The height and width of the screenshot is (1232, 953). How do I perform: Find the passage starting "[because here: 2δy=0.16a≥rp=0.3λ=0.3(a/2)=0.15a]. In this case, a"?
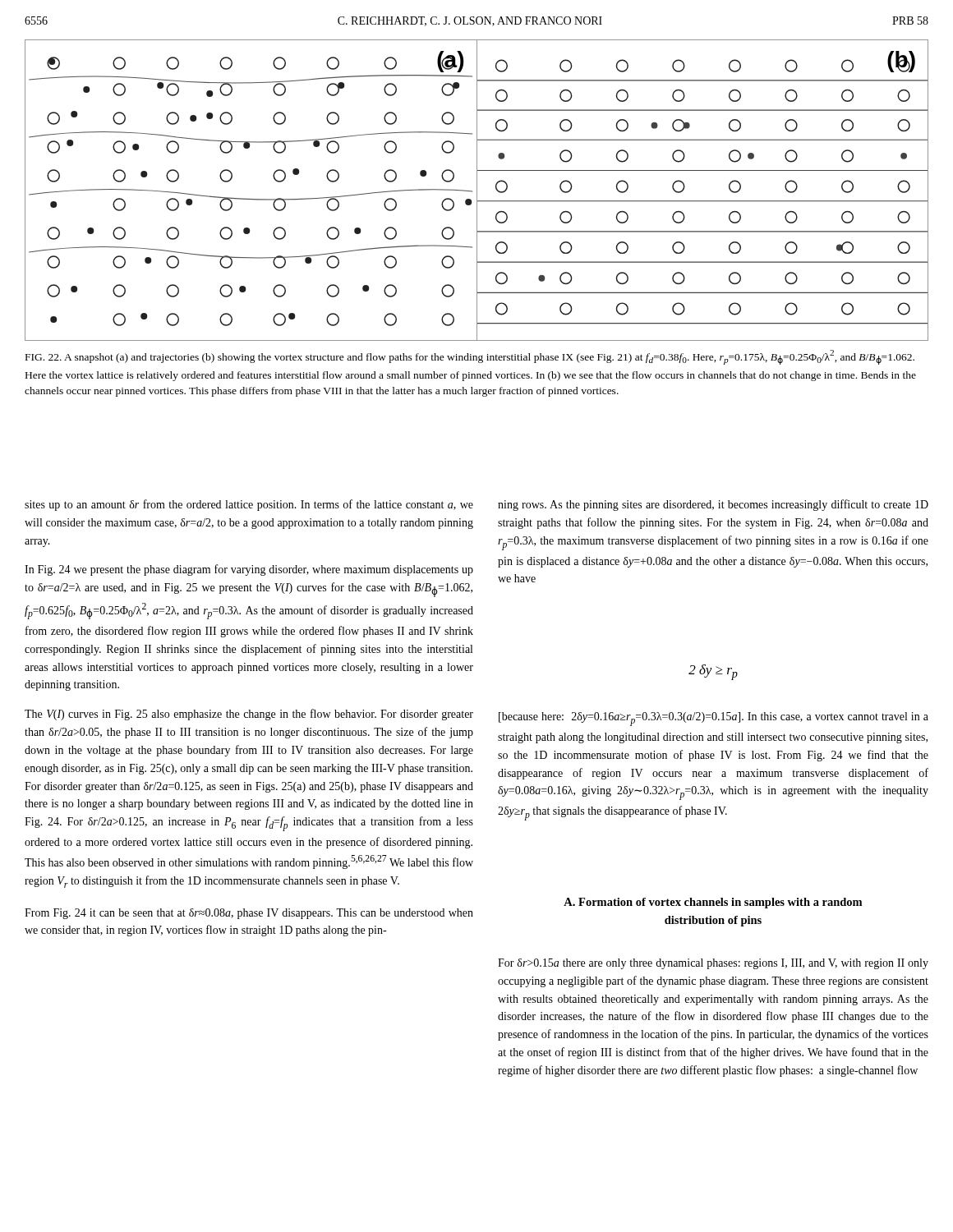click(x=713, y=766)
